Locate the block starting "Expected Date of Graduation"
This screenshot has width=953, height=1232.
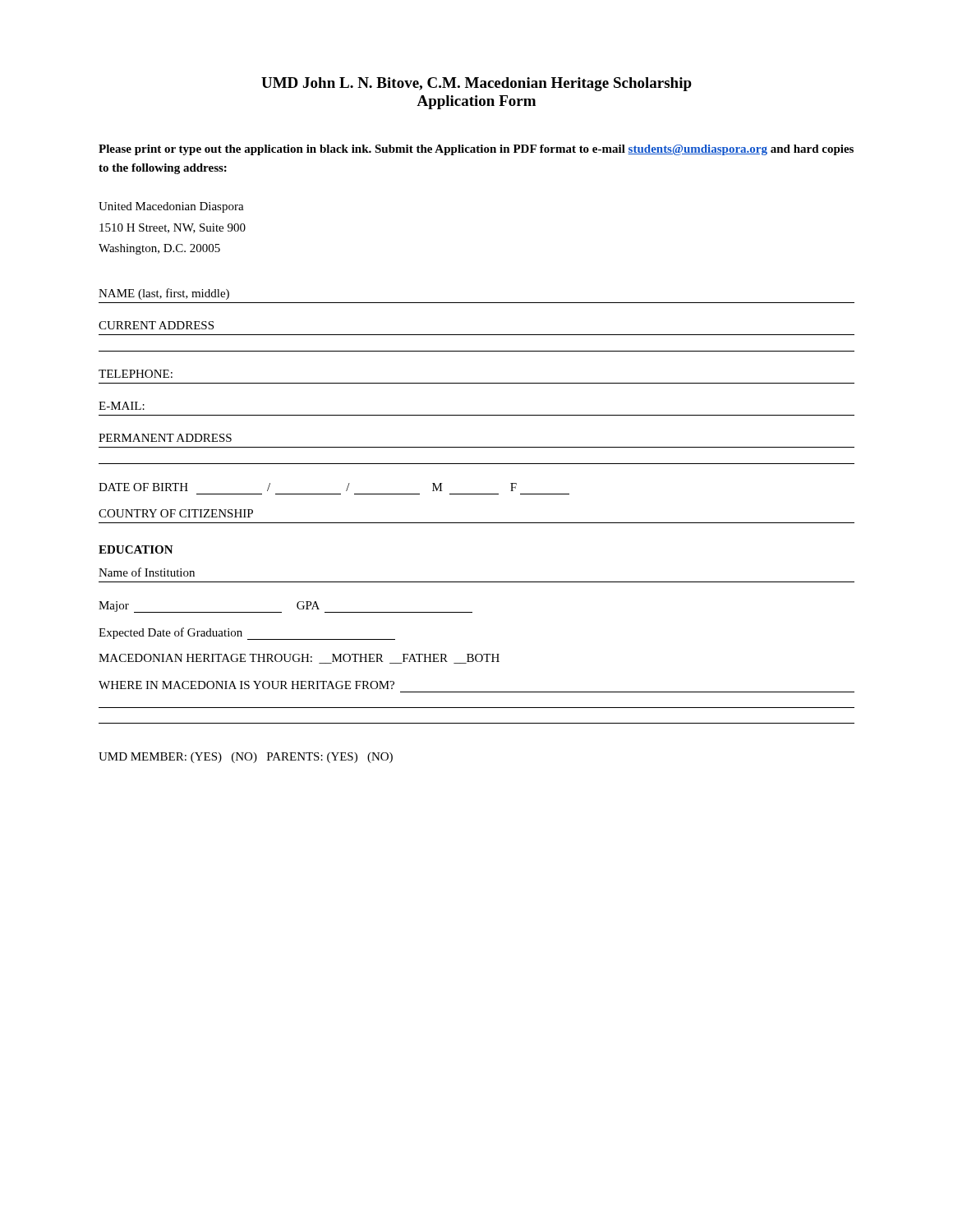pos(247,632)
